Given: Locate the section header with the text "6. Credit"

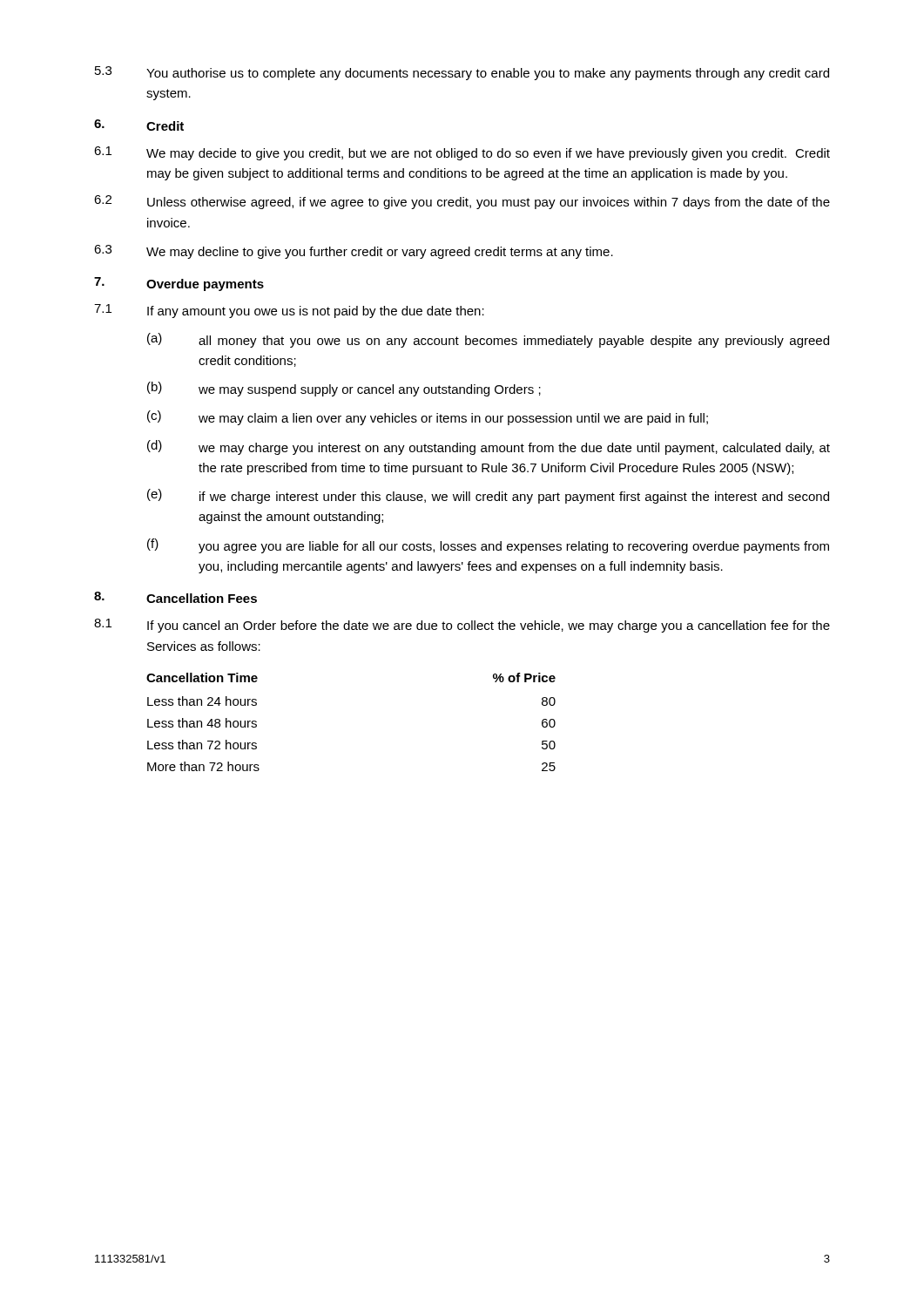Looking at the screenshot, I should (165, 125).
